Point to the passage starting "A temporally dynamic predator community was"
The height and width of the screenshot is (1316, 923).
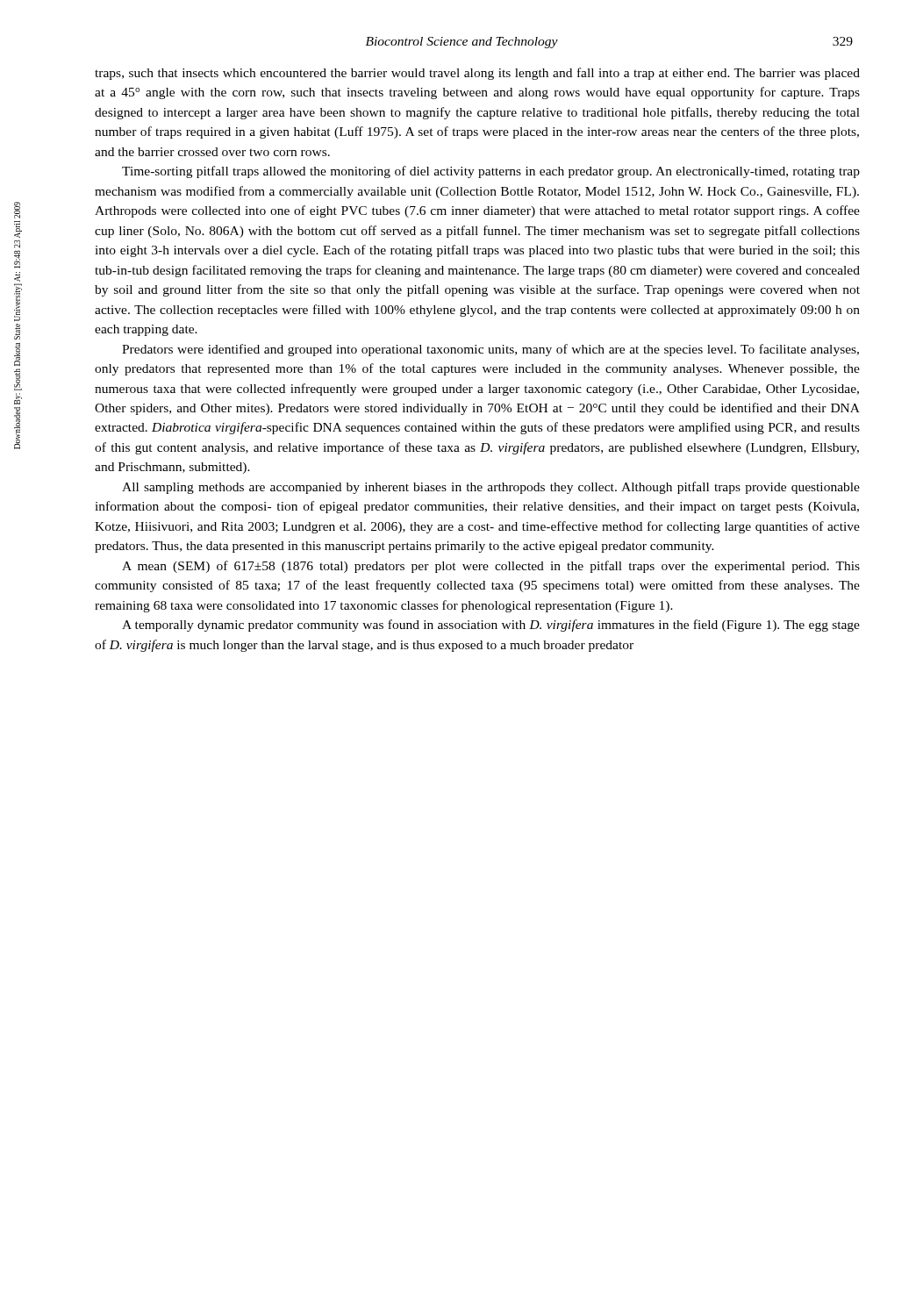pos(477,634)
